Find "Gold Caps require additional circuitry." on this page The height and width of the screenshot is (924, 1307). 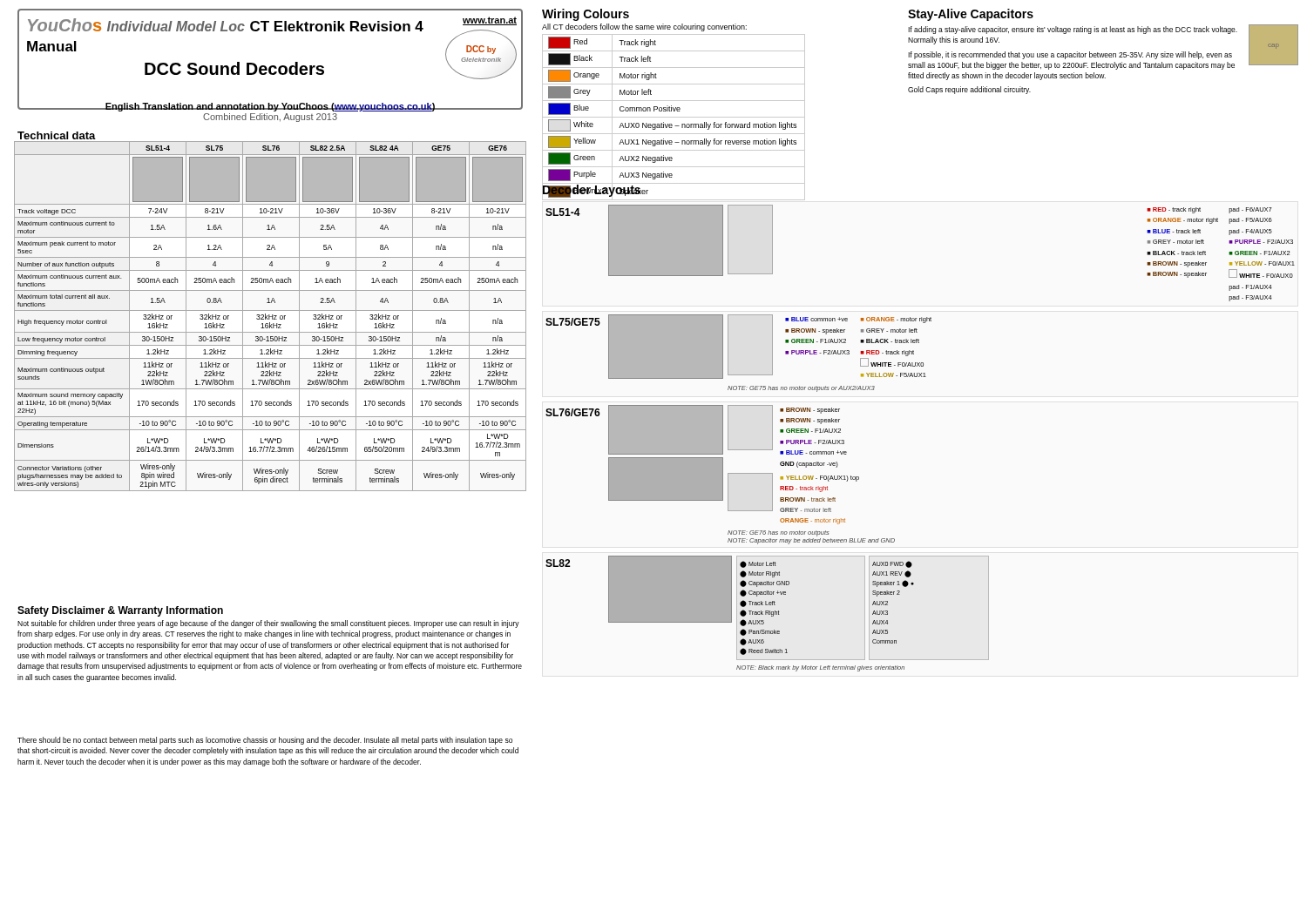969,89
